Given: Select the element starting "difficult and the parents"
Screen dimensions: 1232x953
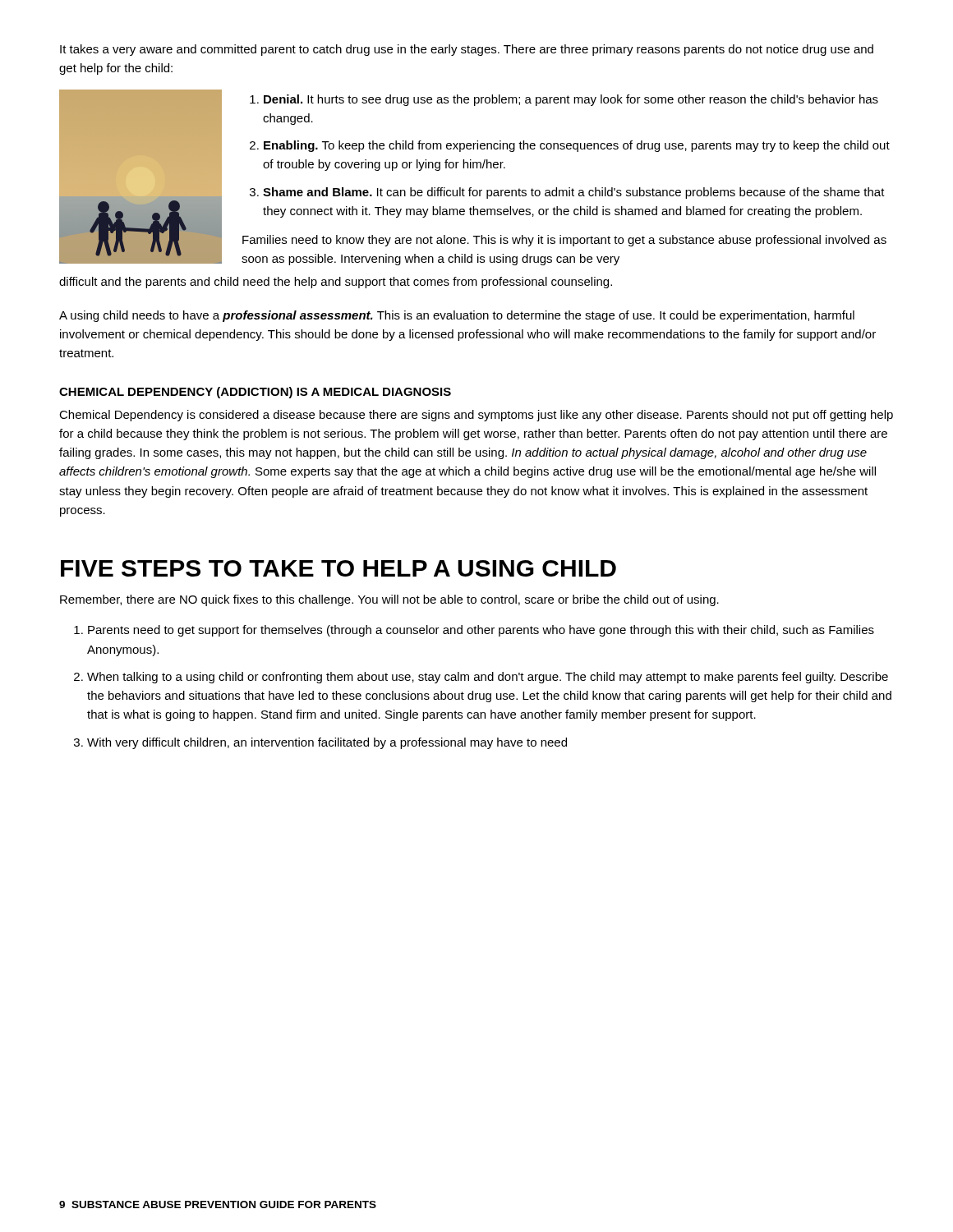Looking at the screenshot, I should (336, 281).
